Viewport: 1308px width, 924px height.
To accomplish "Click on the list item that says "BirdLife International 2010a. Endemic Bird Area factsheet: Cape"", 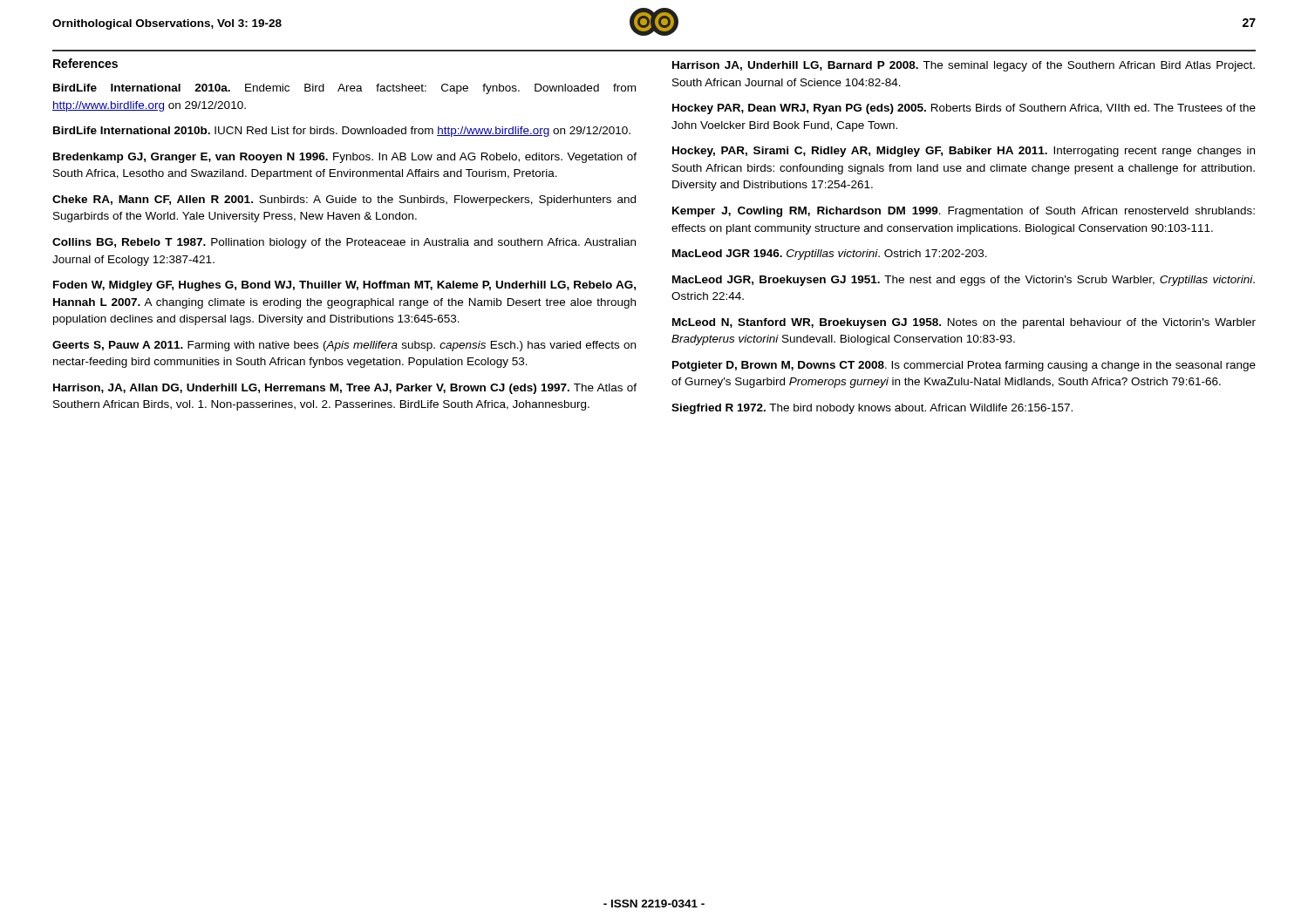I will coord(344,96).
